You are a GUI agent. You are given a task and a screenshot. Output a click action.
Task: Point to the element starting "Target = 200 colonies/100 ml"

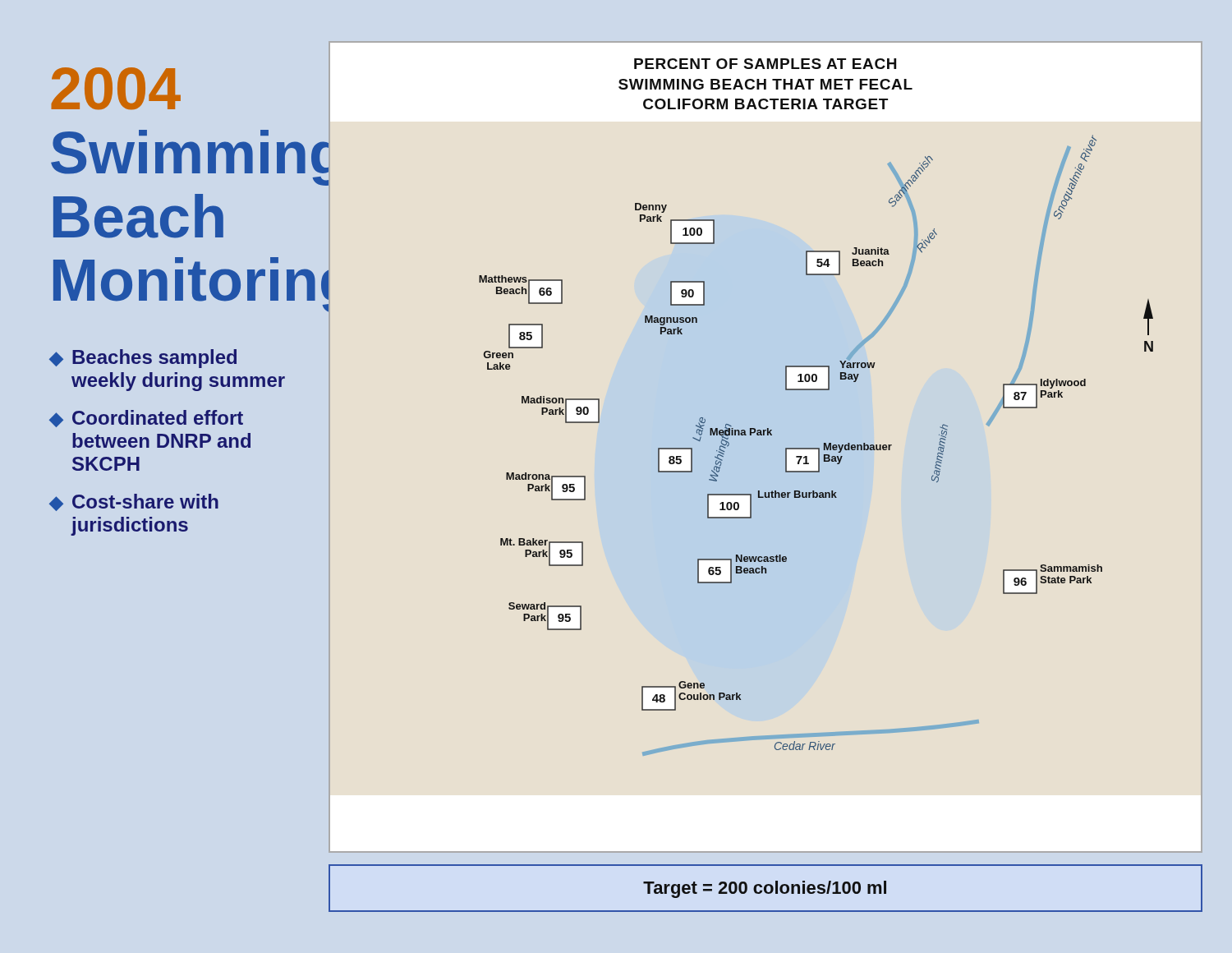765,888
